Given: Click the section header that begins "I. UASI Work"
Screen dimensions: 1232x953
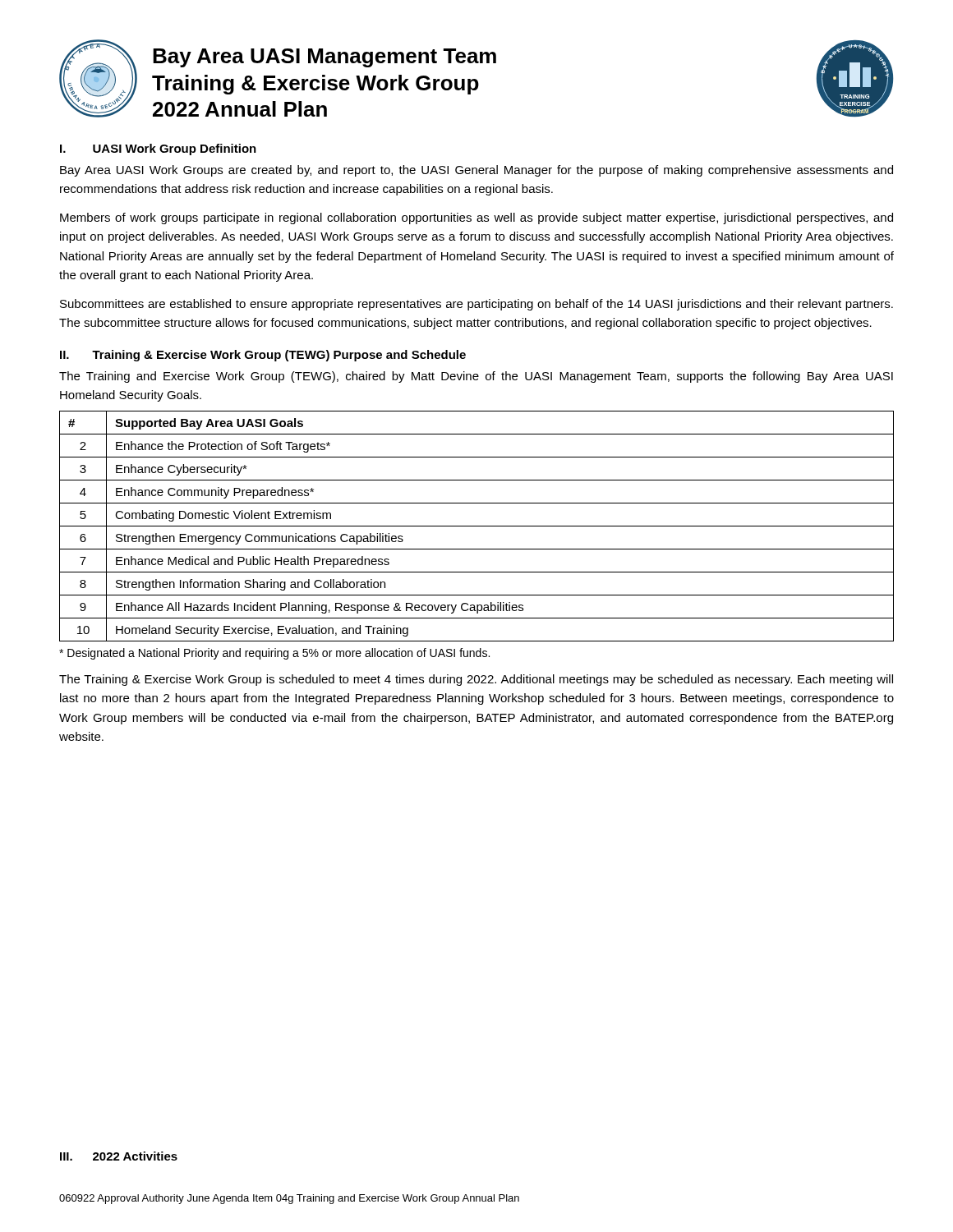Looking at the screenshot, I should [x=158, y=148].
